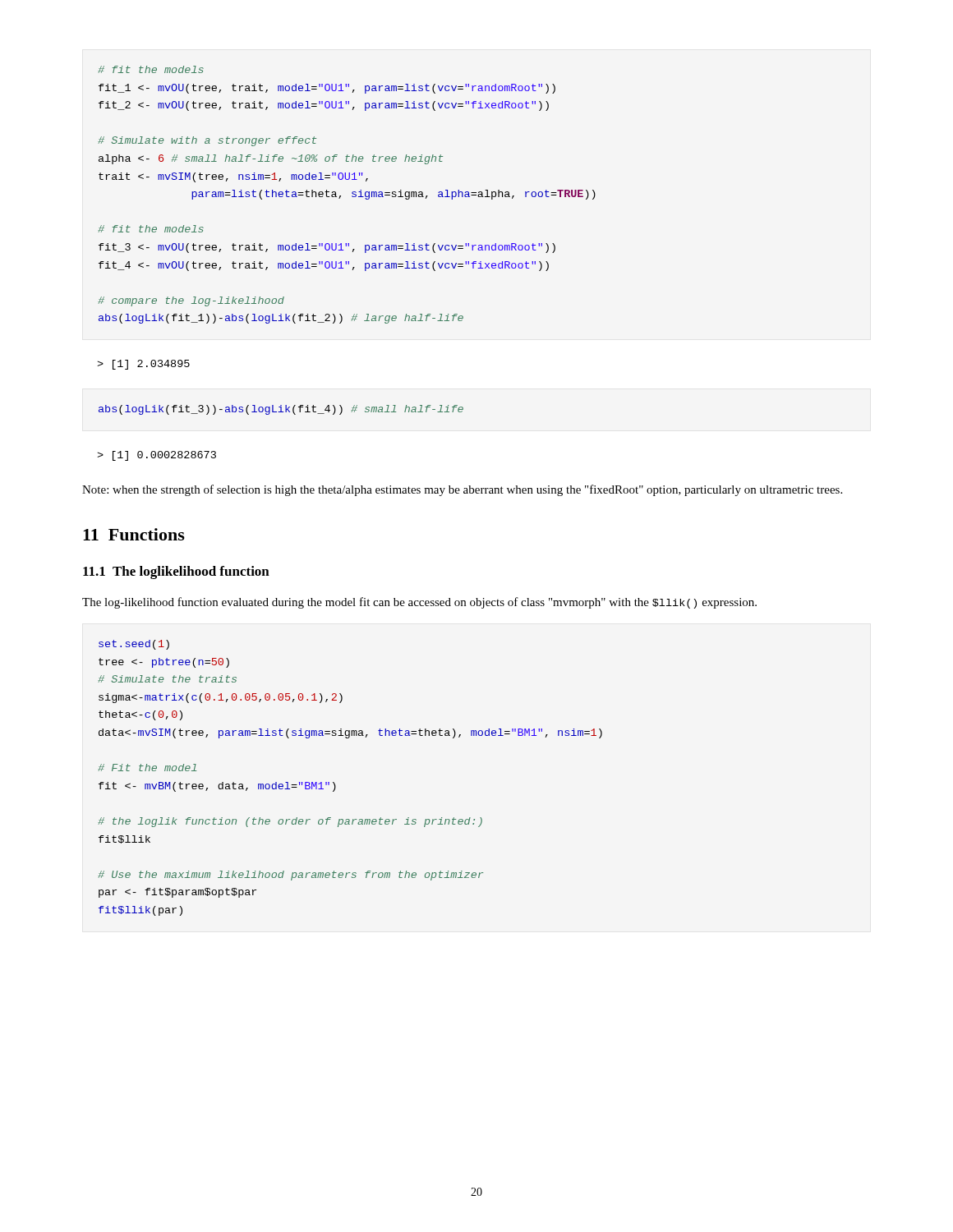Select the text with the text "abs(logLik(fit_3))-abs(logLik(fit_4)) # small half-life"
Image resolution: width=953 pixels, height=1232 pixels.
coord(281,410)
